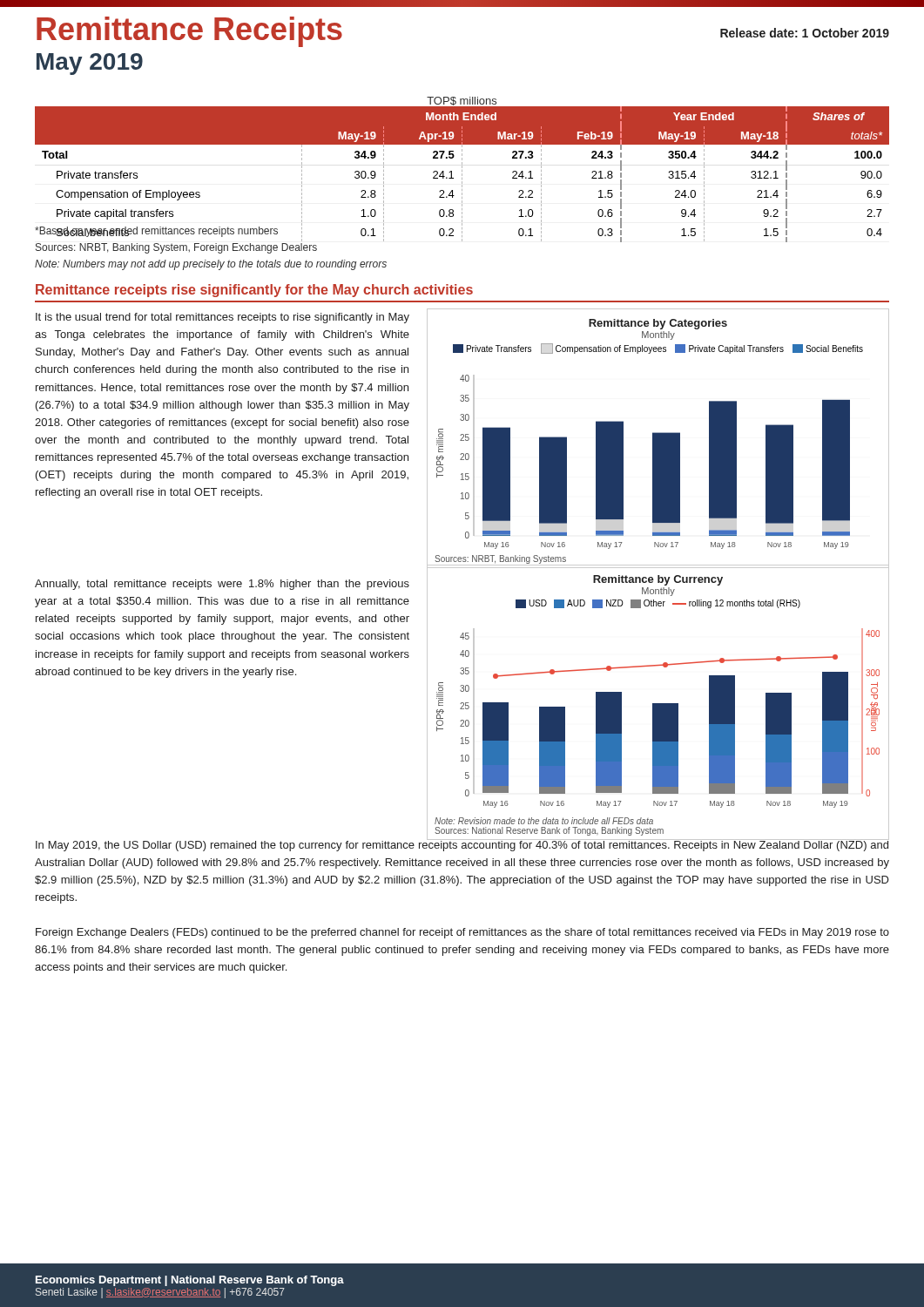Find the text block containing "In May 2019, the US Dollar (USD)"

point(462,871)
